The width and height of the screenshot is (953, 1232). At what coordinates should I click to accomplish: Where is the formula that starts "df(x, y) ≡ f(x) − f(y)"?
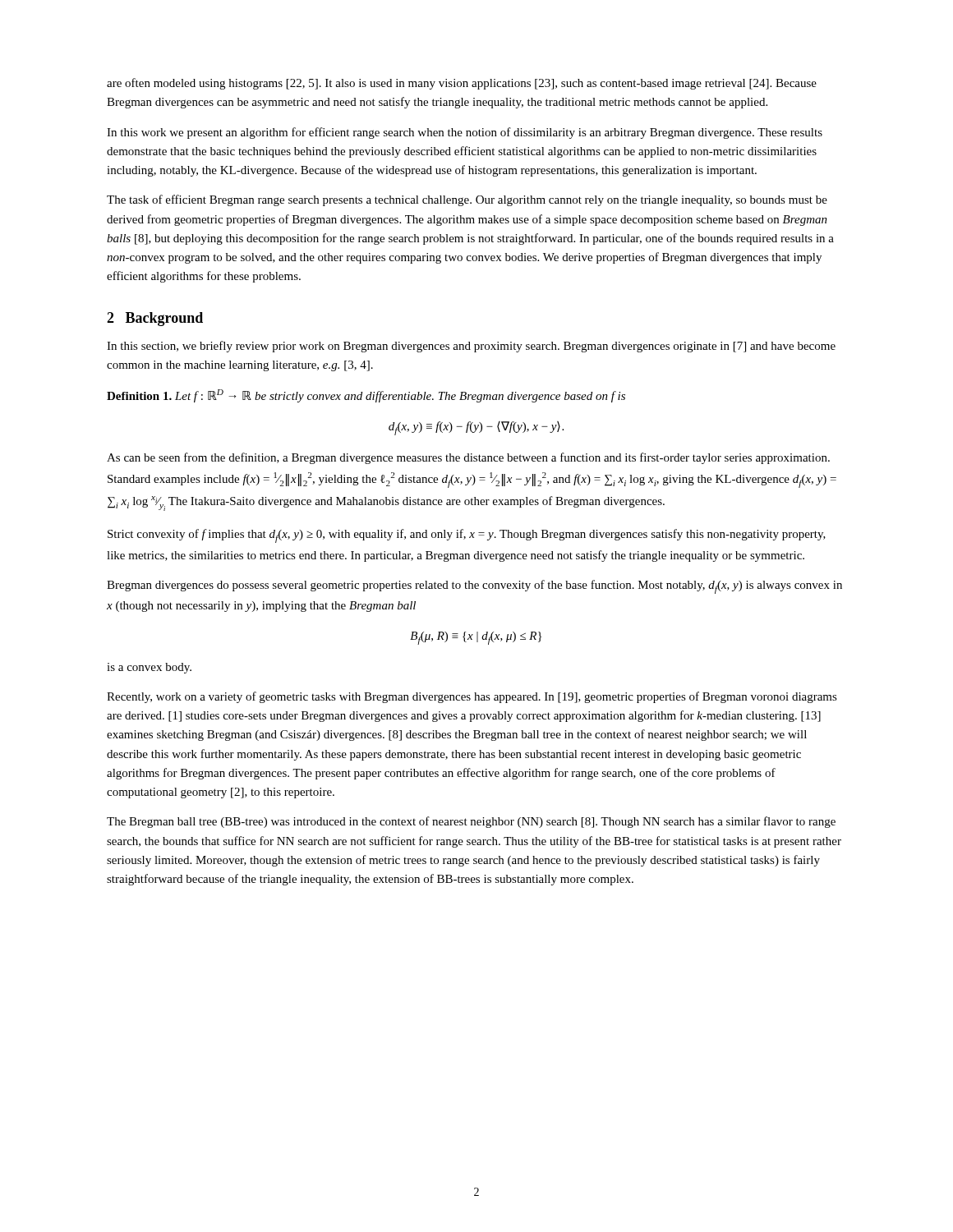[476, 428]
